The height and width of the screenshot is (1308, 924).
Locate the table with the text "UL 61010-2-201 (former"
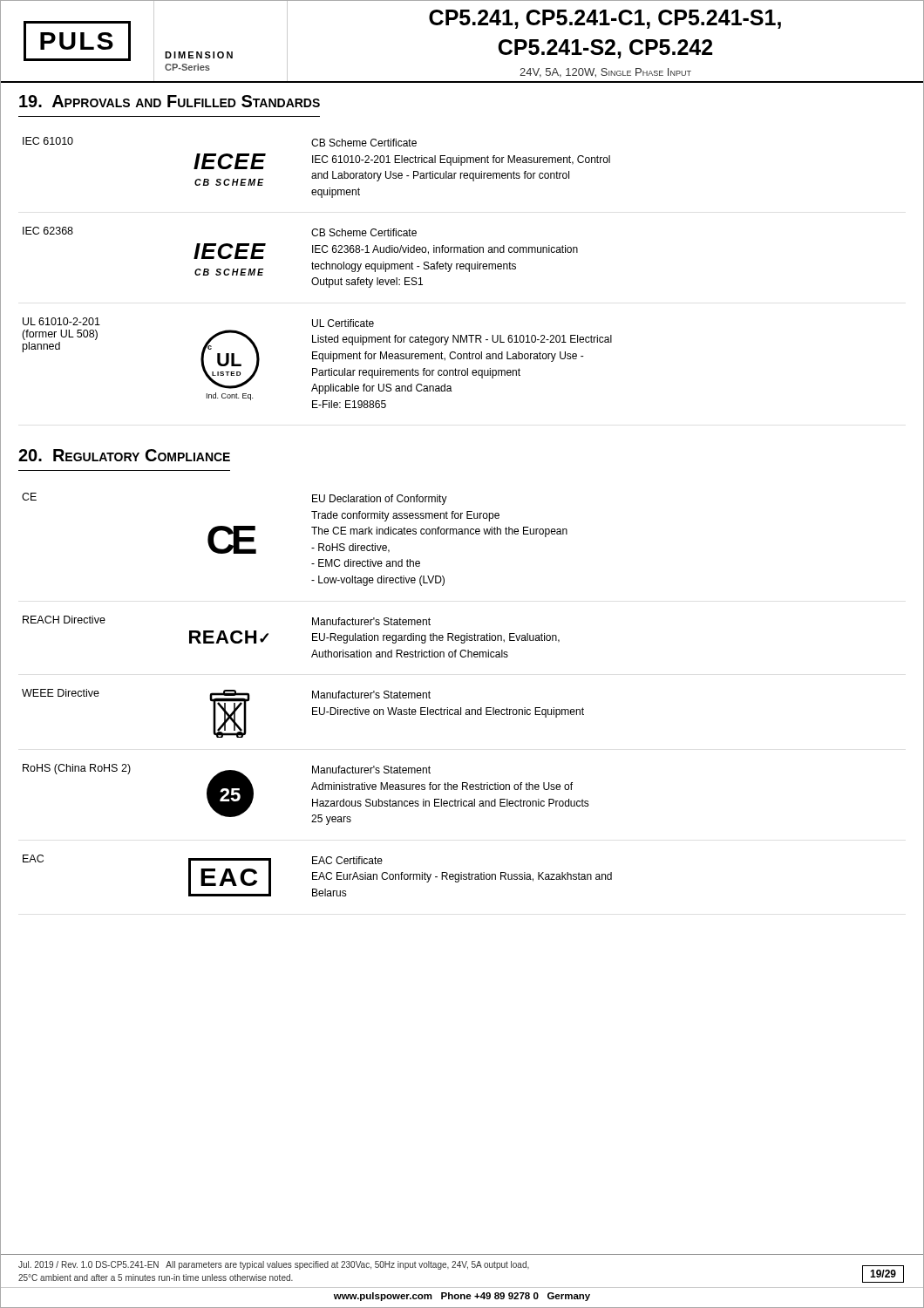(x=462, y=274)
